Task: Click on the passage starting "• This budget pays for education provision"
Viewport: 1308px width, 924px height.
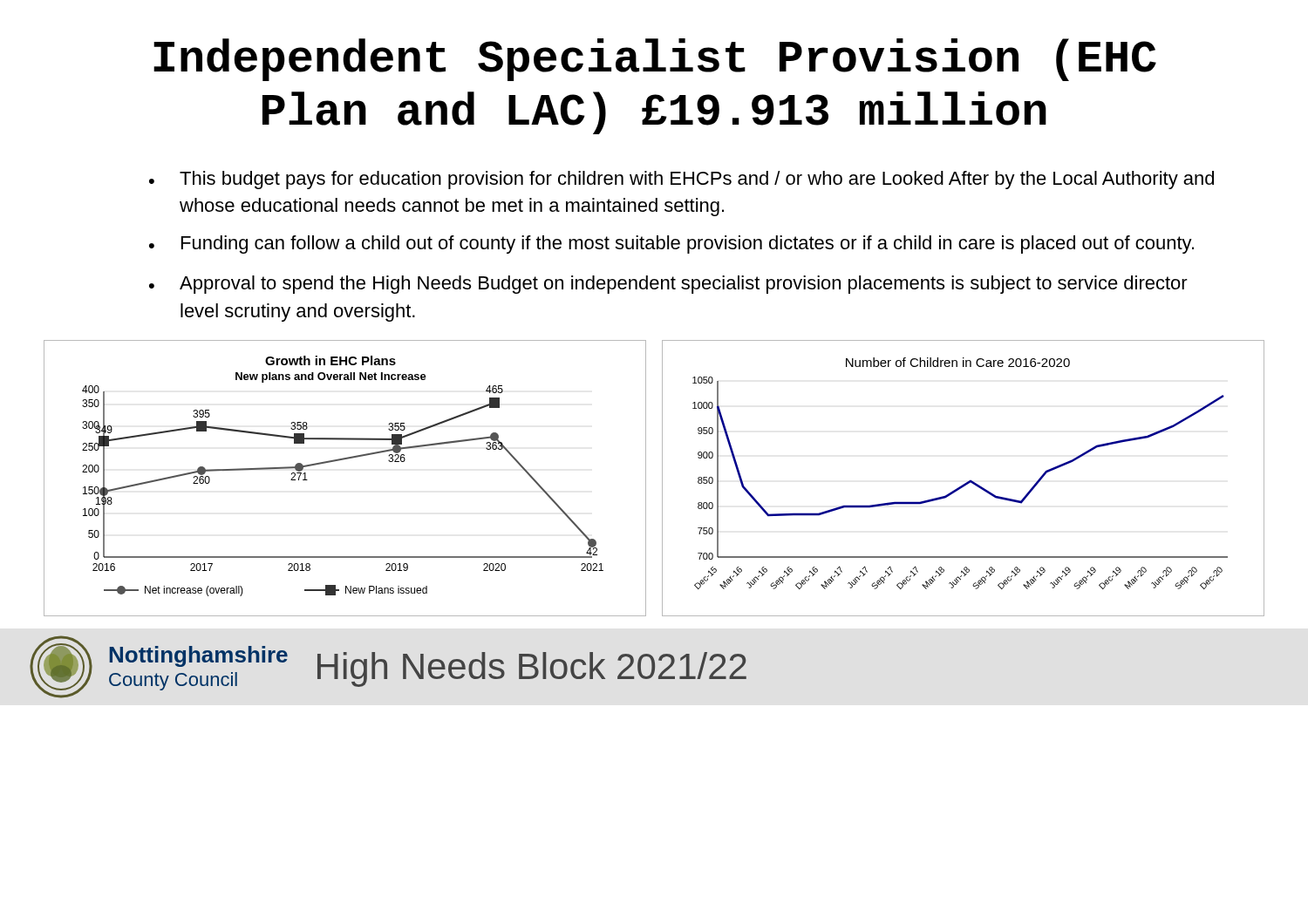Action: (684, 192)
